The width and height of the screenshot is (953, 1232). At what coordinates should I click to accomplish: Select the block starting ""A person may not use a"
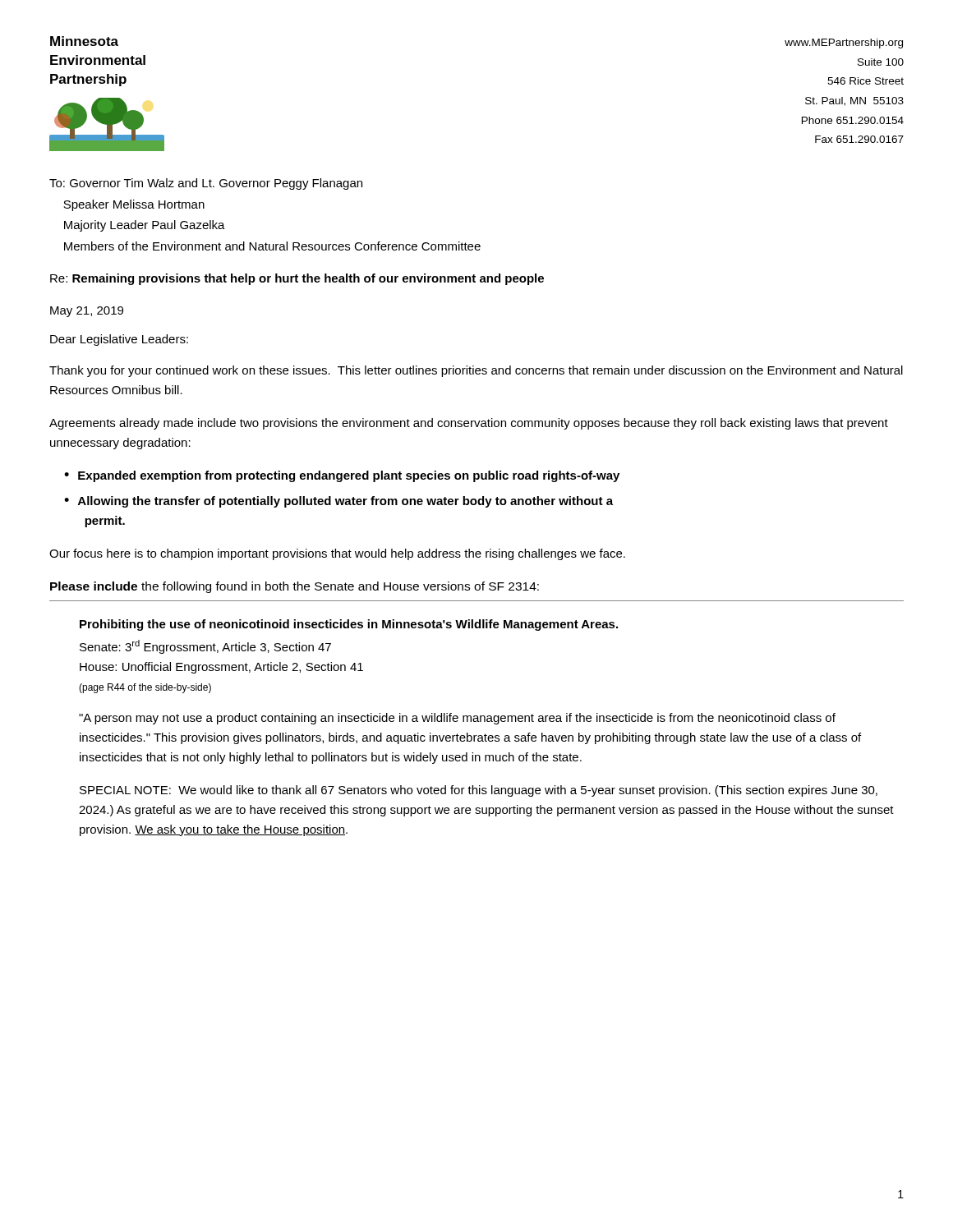(x=470, y=737)
